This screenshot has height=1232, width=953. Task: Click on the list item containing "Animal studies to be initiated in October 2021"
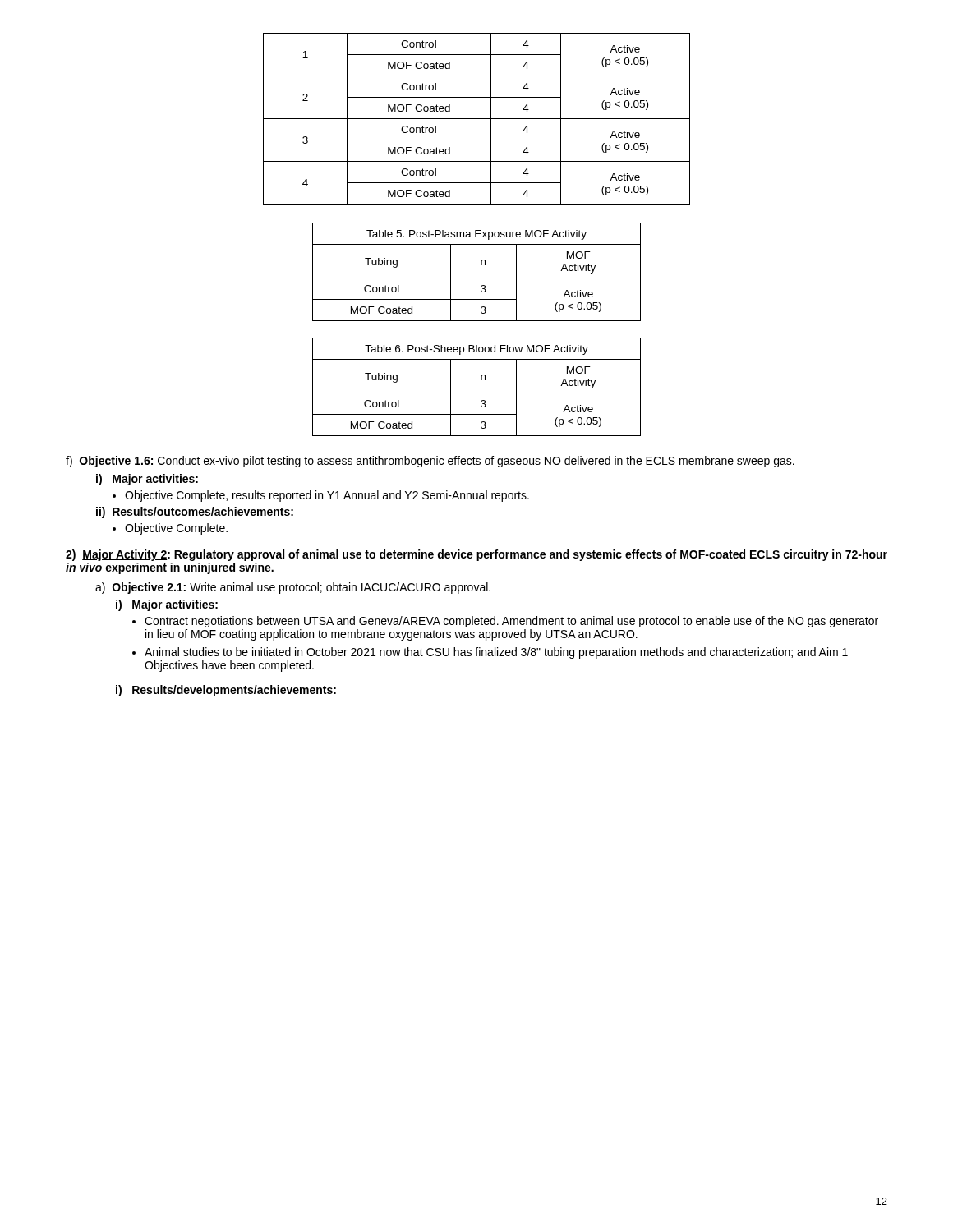click(516, 659)
